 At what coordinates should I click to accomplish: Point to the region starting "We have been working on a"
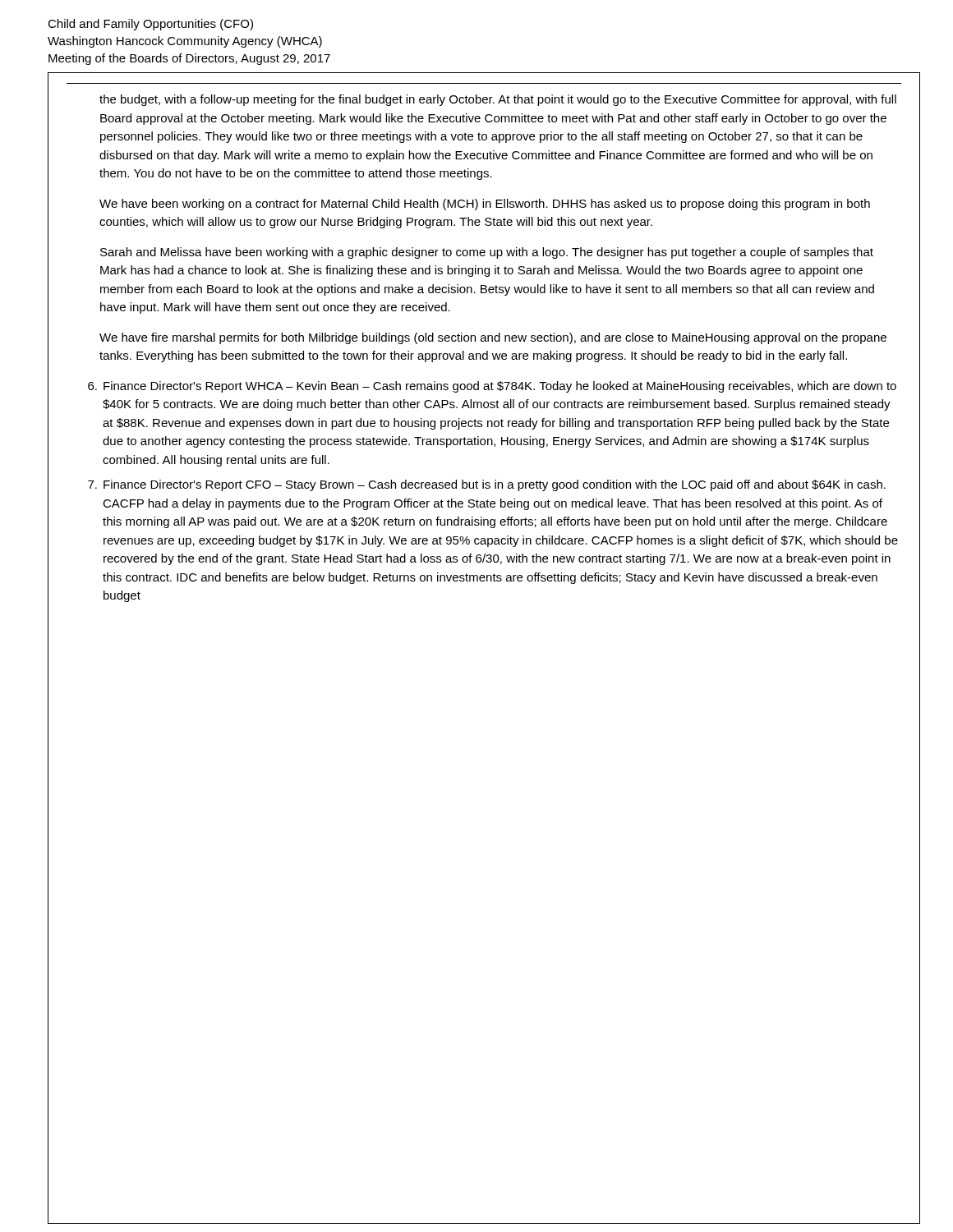point(485,212)
